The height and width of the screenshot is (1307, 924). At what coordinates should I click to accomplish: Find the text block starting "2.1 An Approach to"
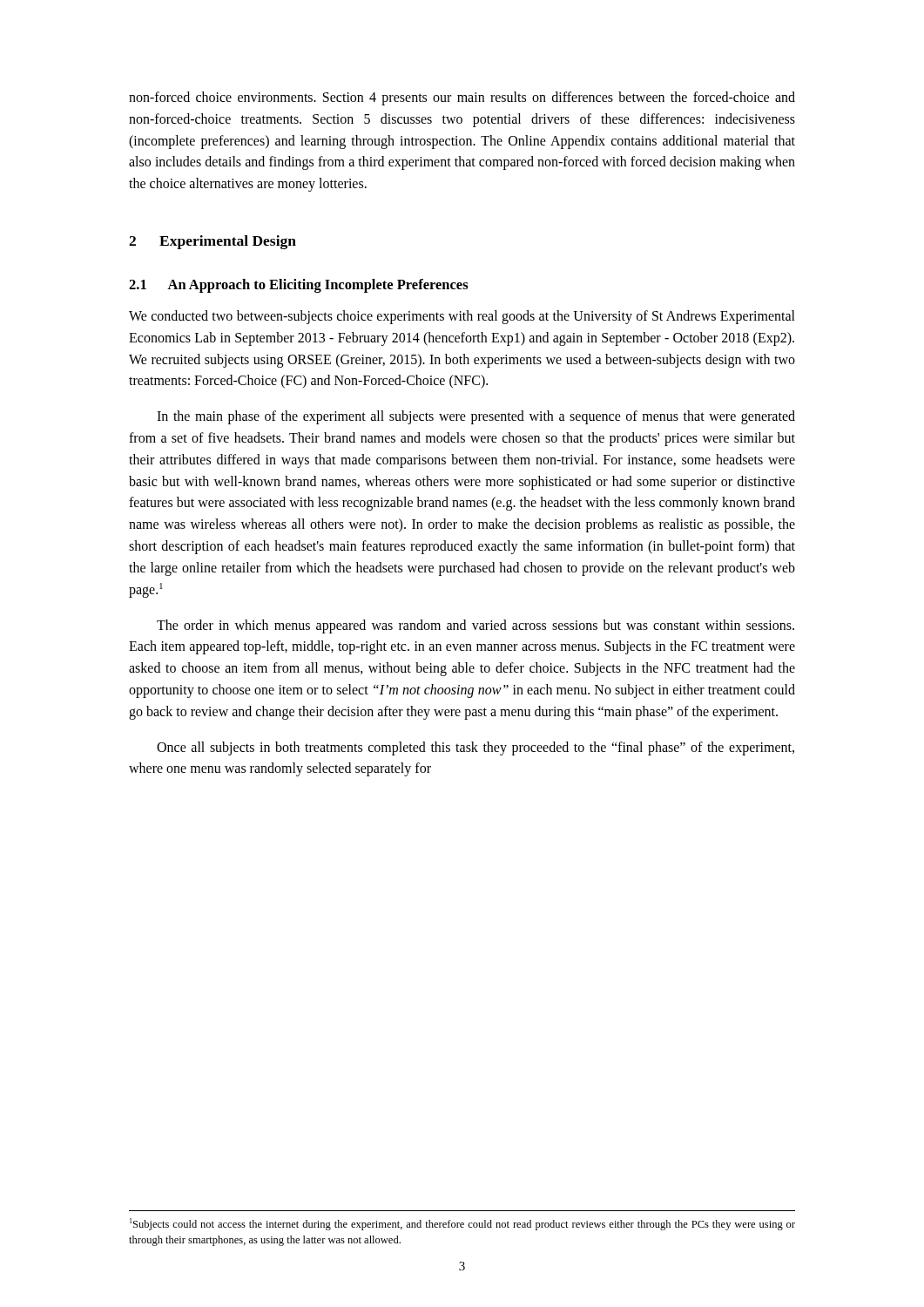coord(299,284)
